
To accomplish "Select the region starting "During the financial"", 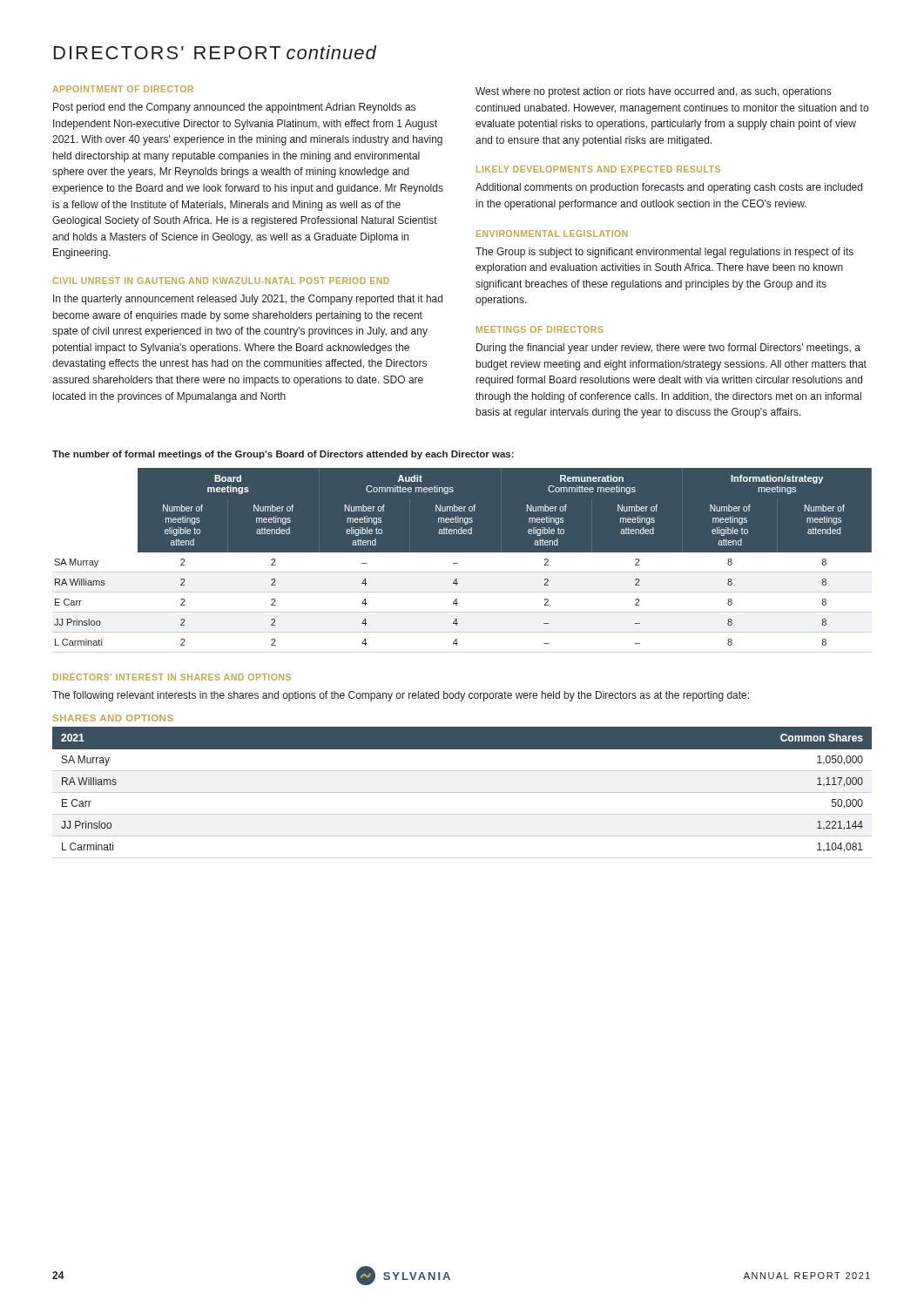I will tap(671, 380).
